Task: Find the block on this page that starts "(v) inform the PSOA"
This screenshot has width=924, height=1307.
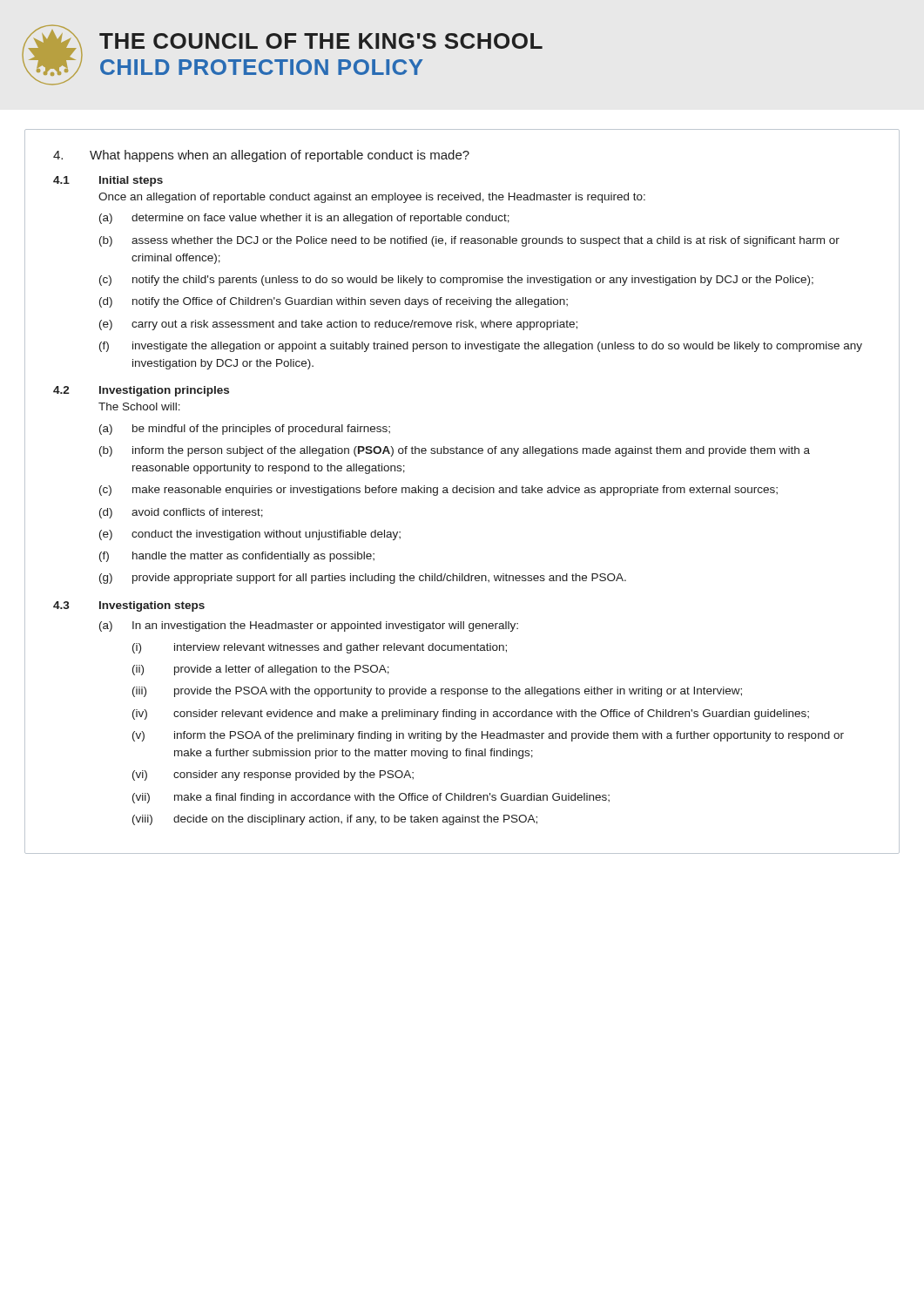Action: click(501, 744)
